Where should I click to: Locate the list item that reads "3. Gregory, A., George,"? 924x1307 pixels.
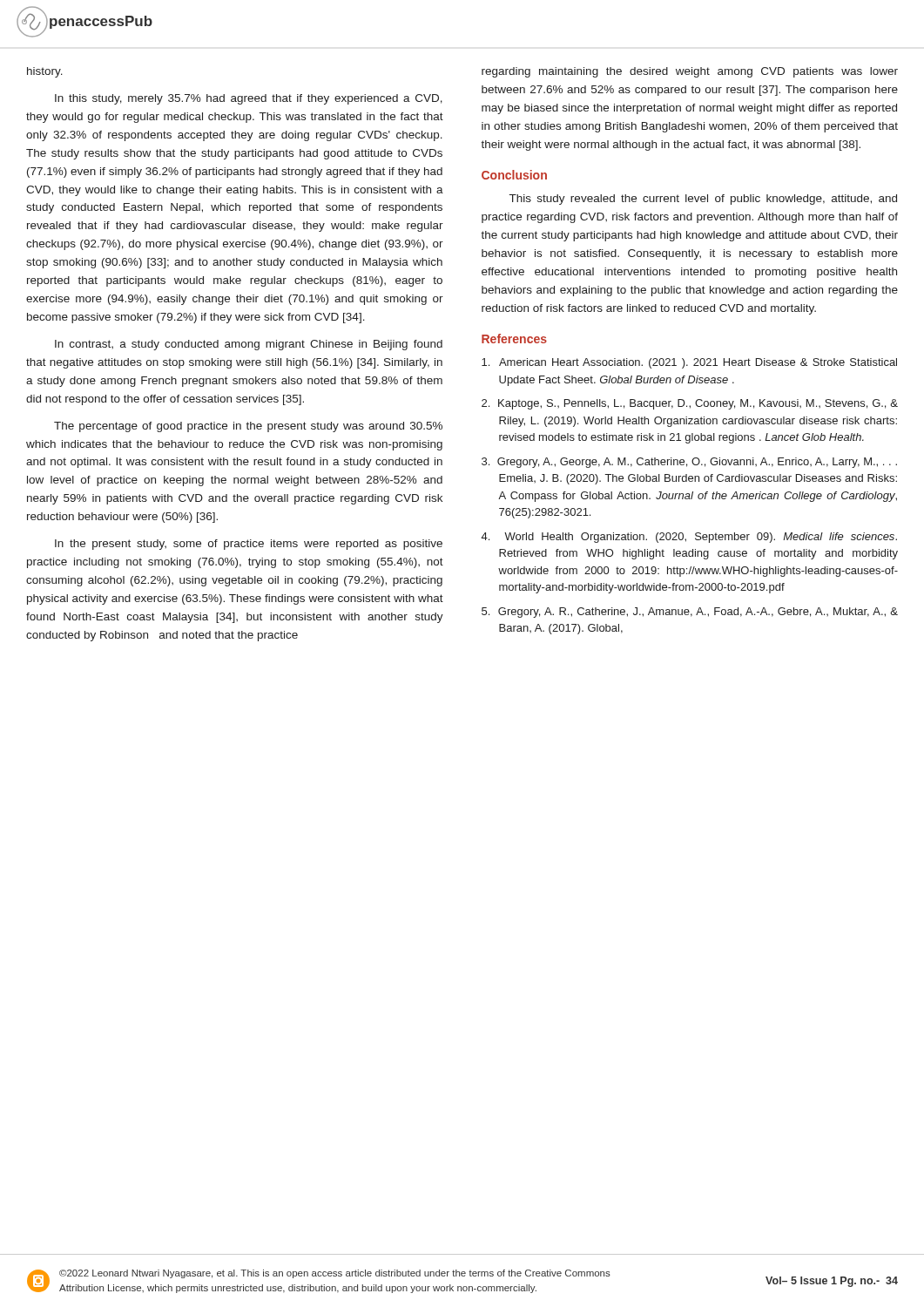tap(689, 487)
